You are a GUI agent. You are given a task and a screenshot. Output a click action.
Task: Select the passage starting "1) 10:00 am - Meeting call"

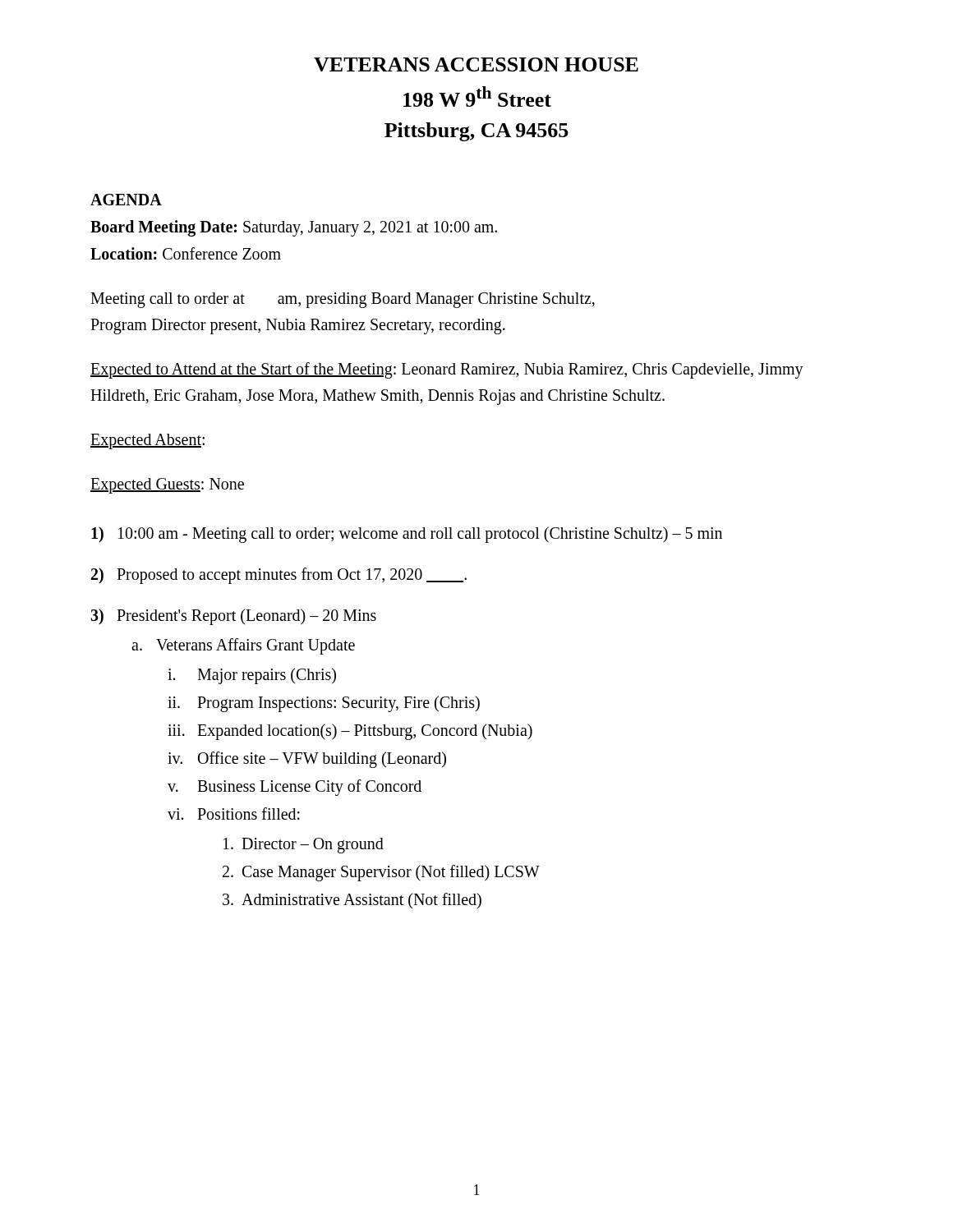point(407,533)
